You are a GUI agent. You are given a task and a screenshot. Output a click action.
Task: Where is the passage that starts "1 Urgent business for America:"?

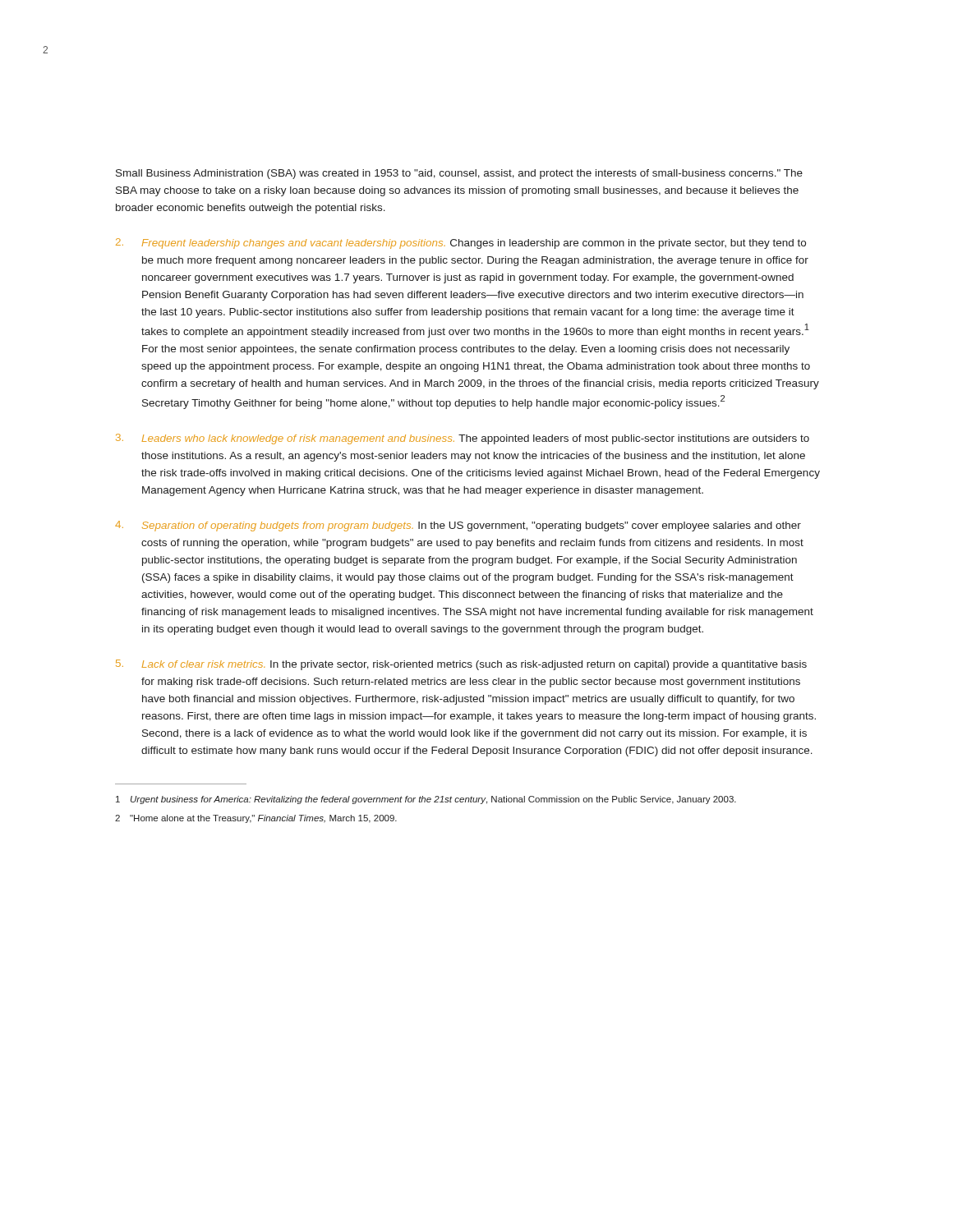click(426, 800)
